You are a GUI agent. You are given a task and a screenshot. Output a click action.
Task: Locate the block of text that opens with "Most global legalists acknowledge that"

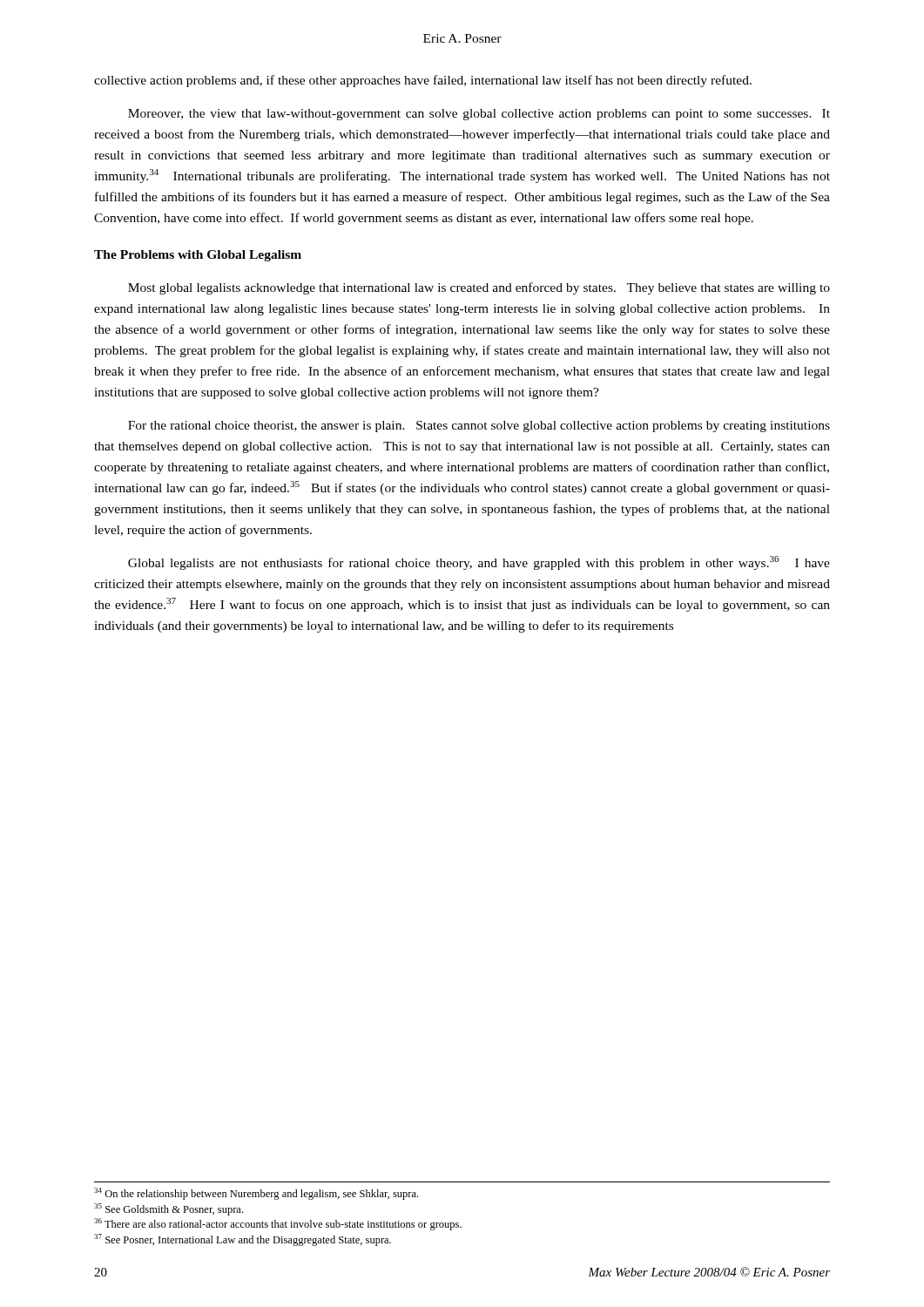[x=462, y=340]
